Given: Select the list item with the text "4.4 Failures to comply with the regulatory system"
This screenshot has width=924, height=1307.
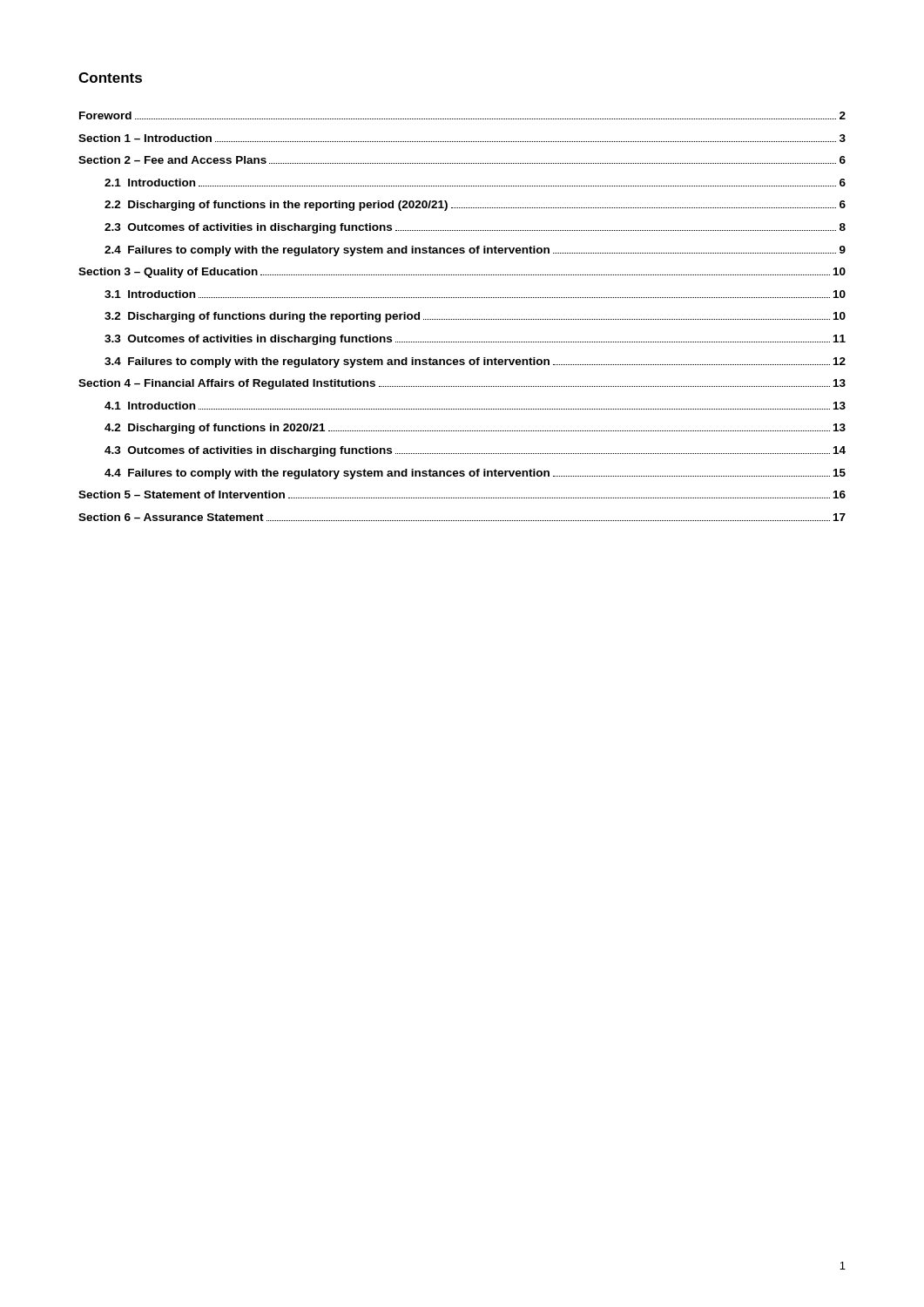Looking at the screenshot, I should tap(475, 472).
